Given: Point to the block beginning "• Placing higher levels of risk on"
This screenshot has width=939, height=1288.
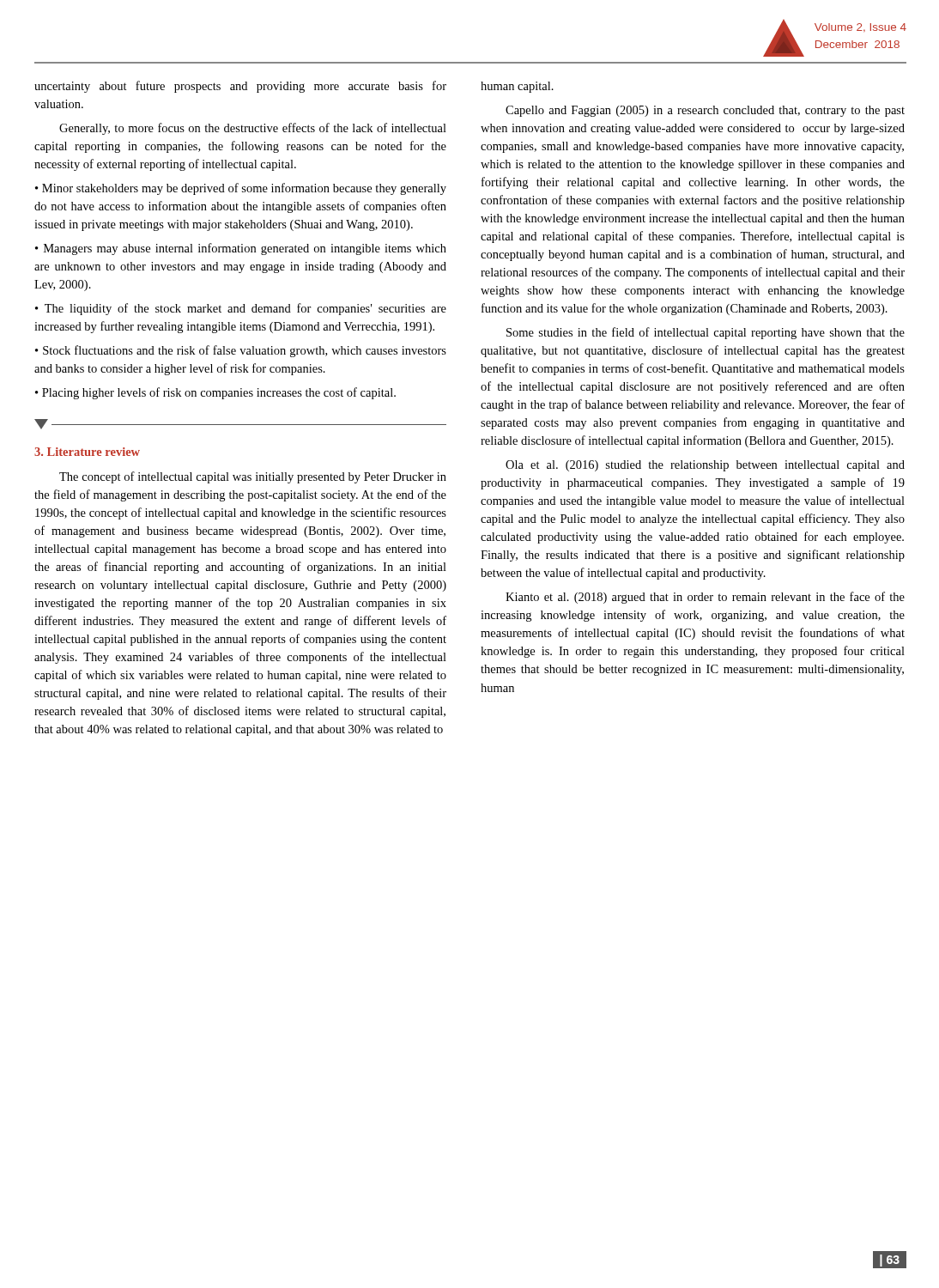Looking at the screenshot, I should 240,393.
